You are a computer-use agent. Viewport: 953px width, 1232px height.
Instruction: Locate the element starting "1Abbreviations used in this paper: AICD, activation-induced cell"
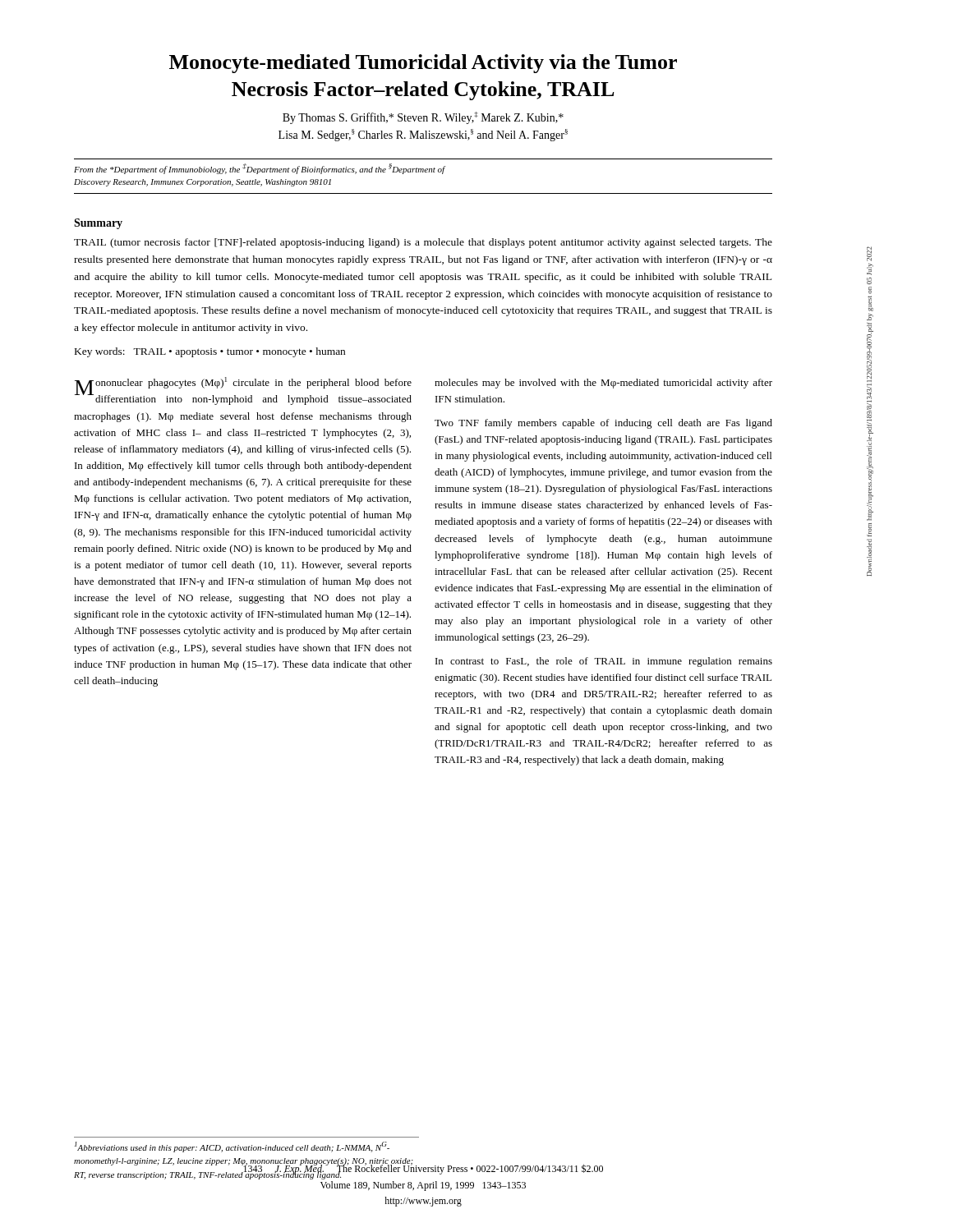click(244, 1159)
